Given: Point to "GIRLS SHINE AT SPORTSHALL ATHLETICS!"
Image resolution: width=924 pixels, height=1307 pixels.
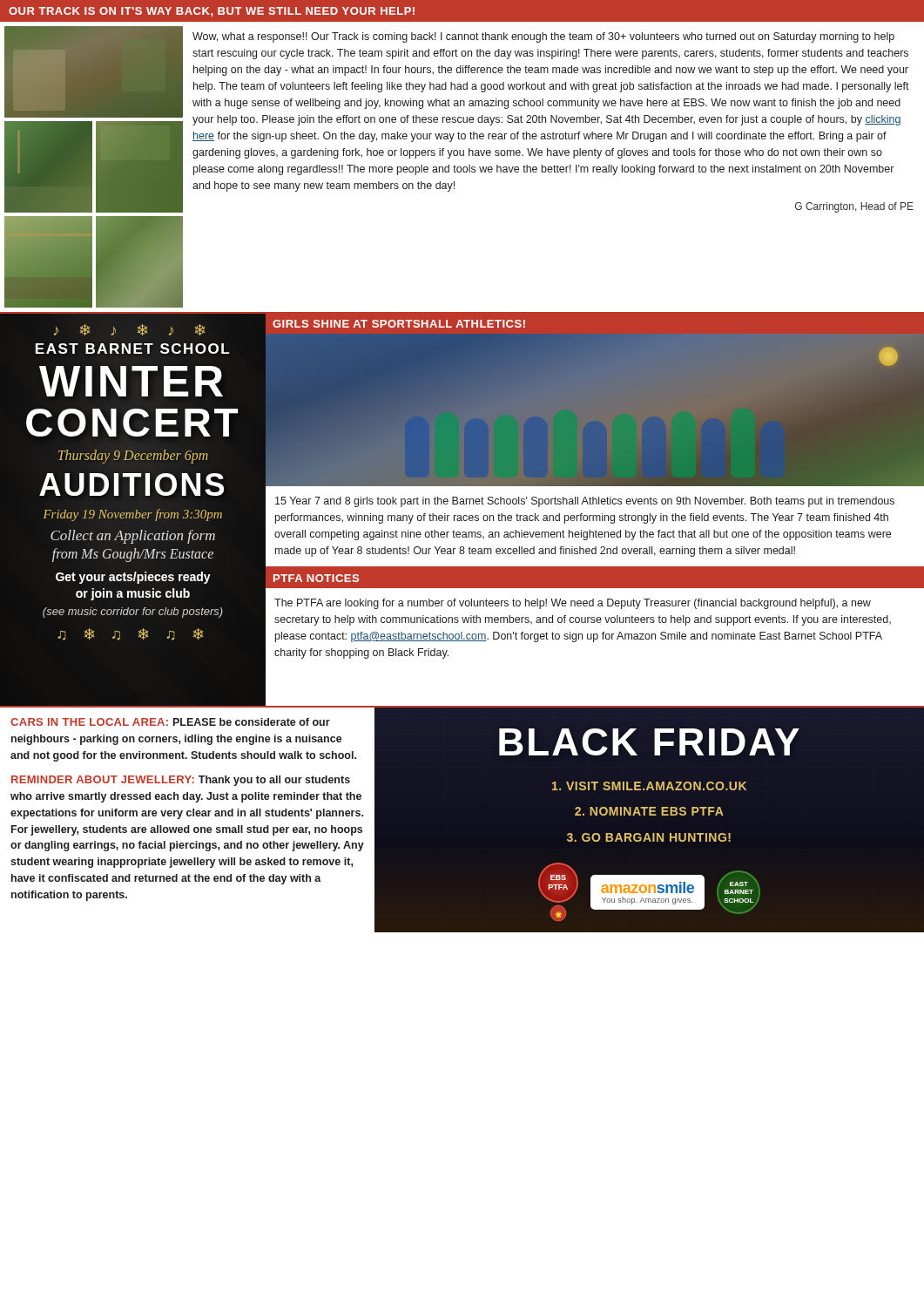Looking at the screenshot, I should (399, 324).
